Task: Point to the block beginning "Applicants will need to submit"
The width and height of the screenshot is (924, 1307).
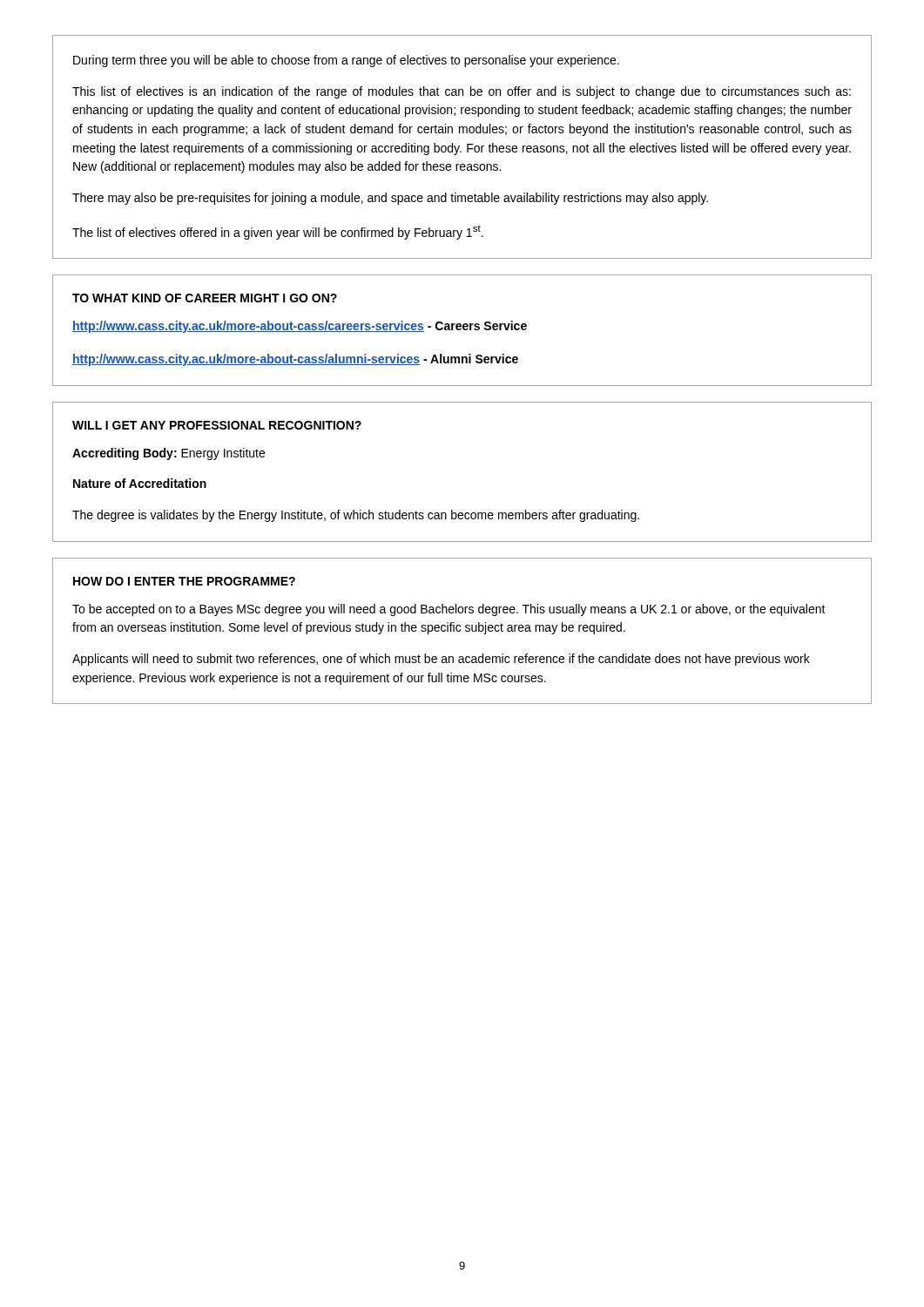Action: pyautogui.click(x=441, y=668)
